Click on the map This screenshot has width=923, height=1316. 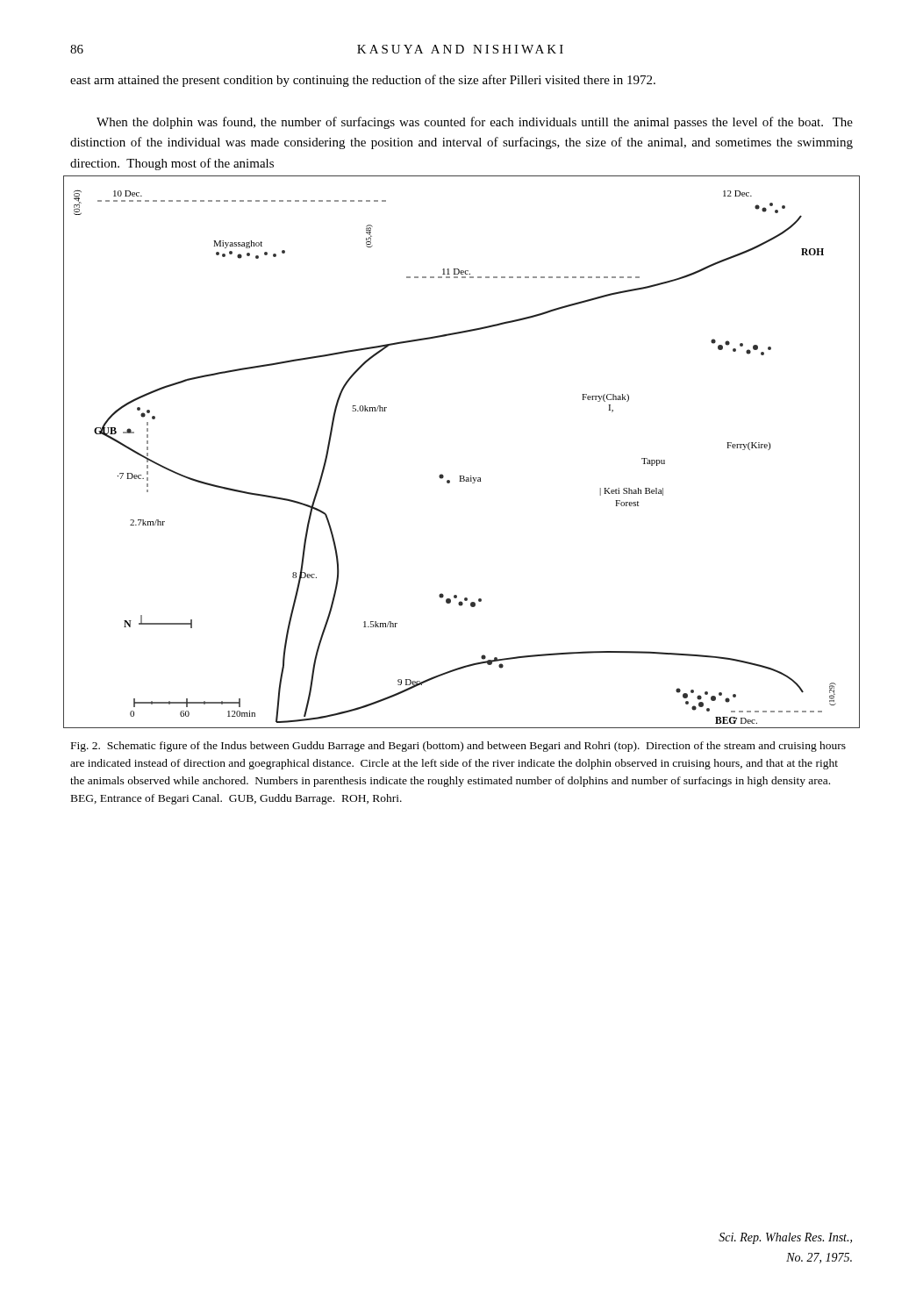click(x=462, y=452)
